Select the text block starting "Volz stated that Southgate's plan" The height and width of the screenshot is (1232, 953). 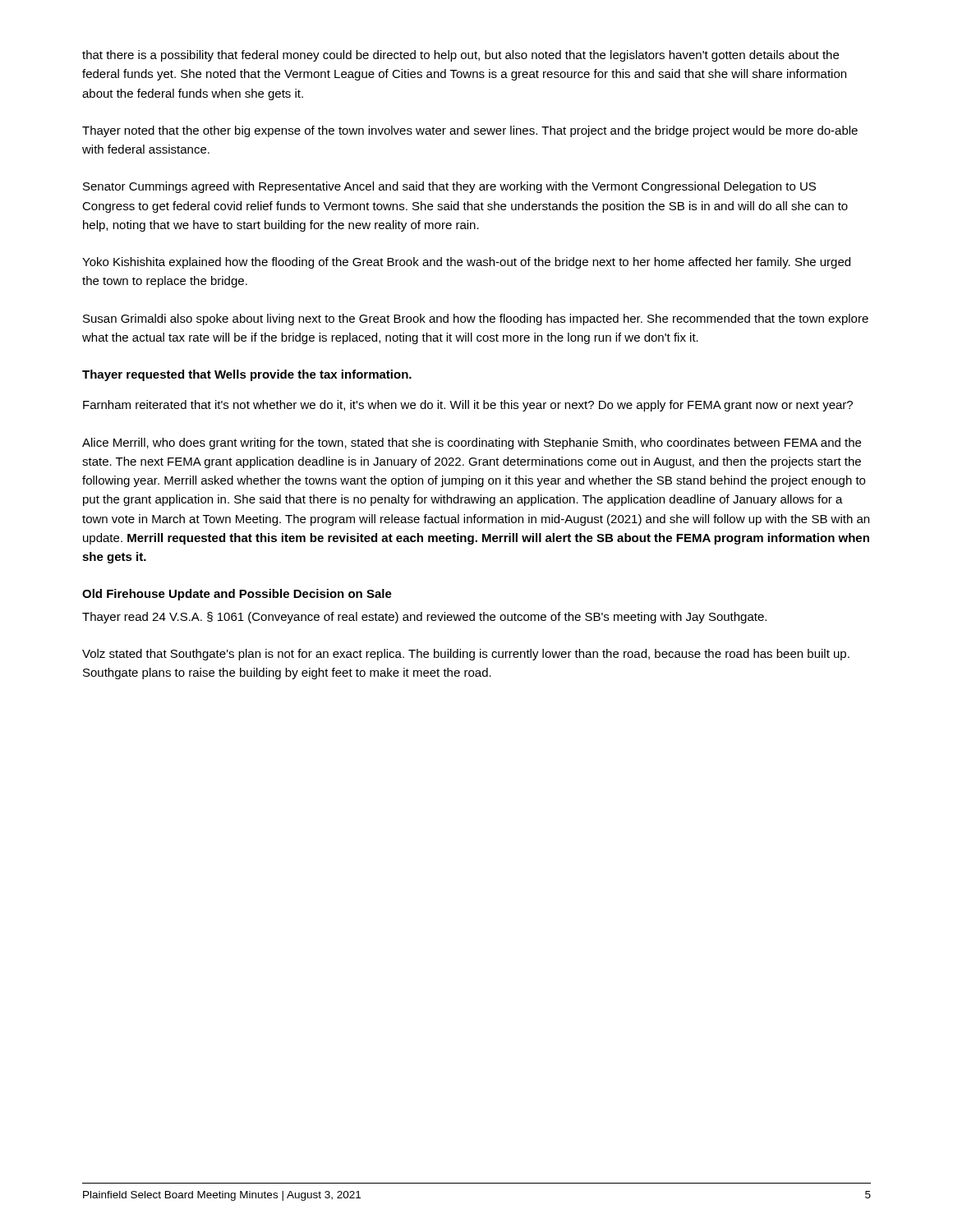466,663
